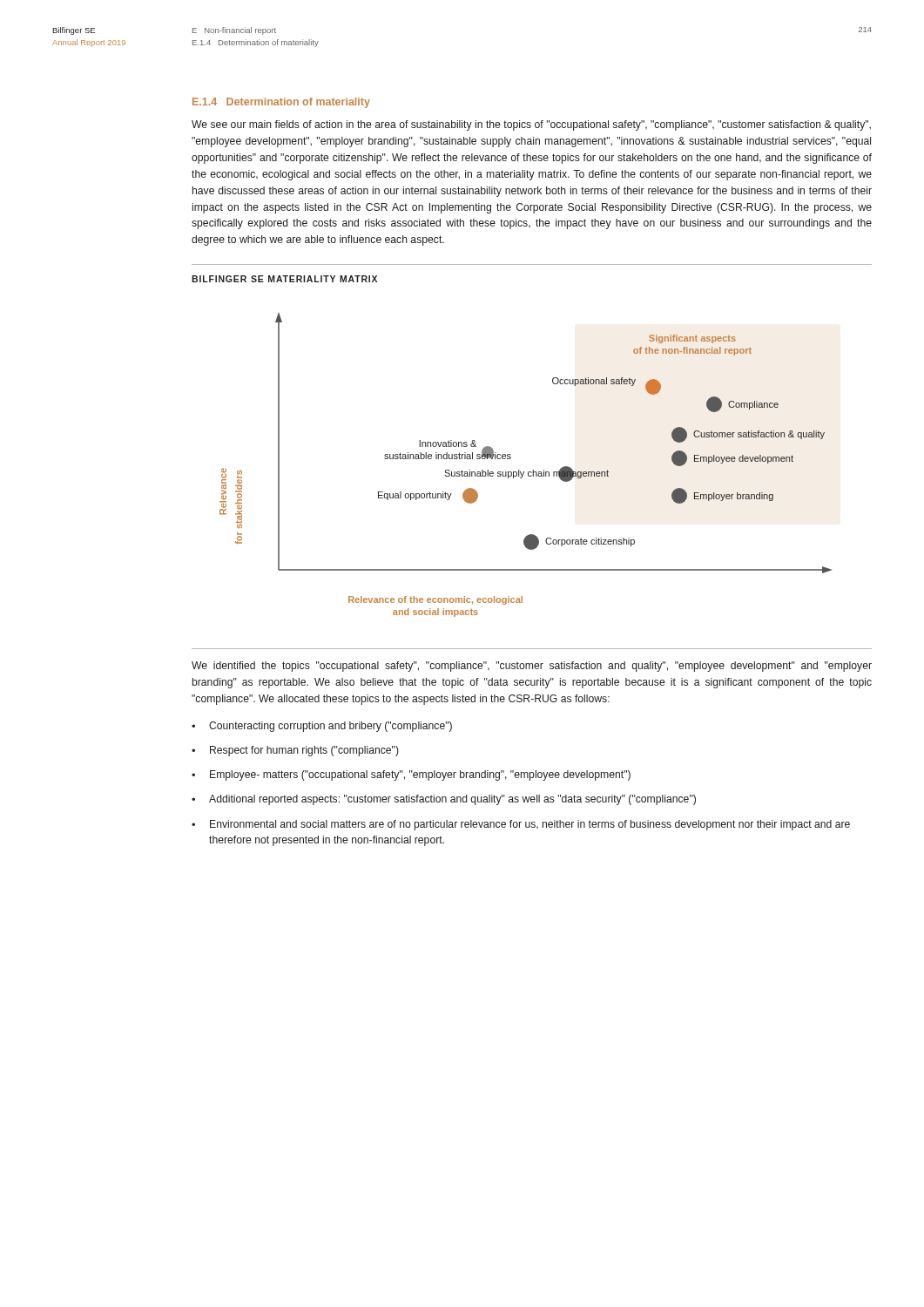Select the element starting "We see our main fields of"
The image size is (924, 1307).
click(x=532, y=182)
